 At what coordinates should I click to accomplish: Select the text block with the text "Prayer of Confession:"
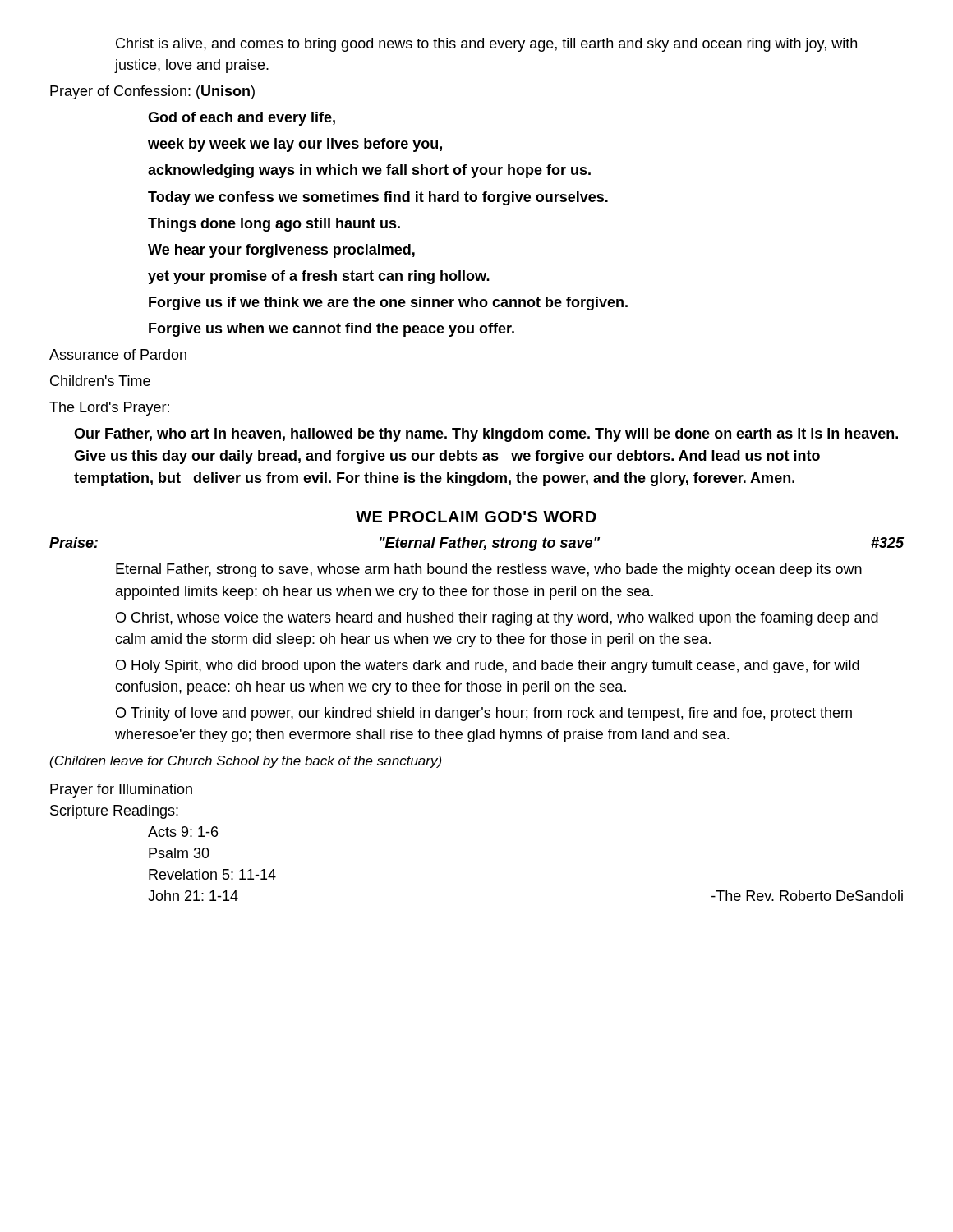coord(476,210)
